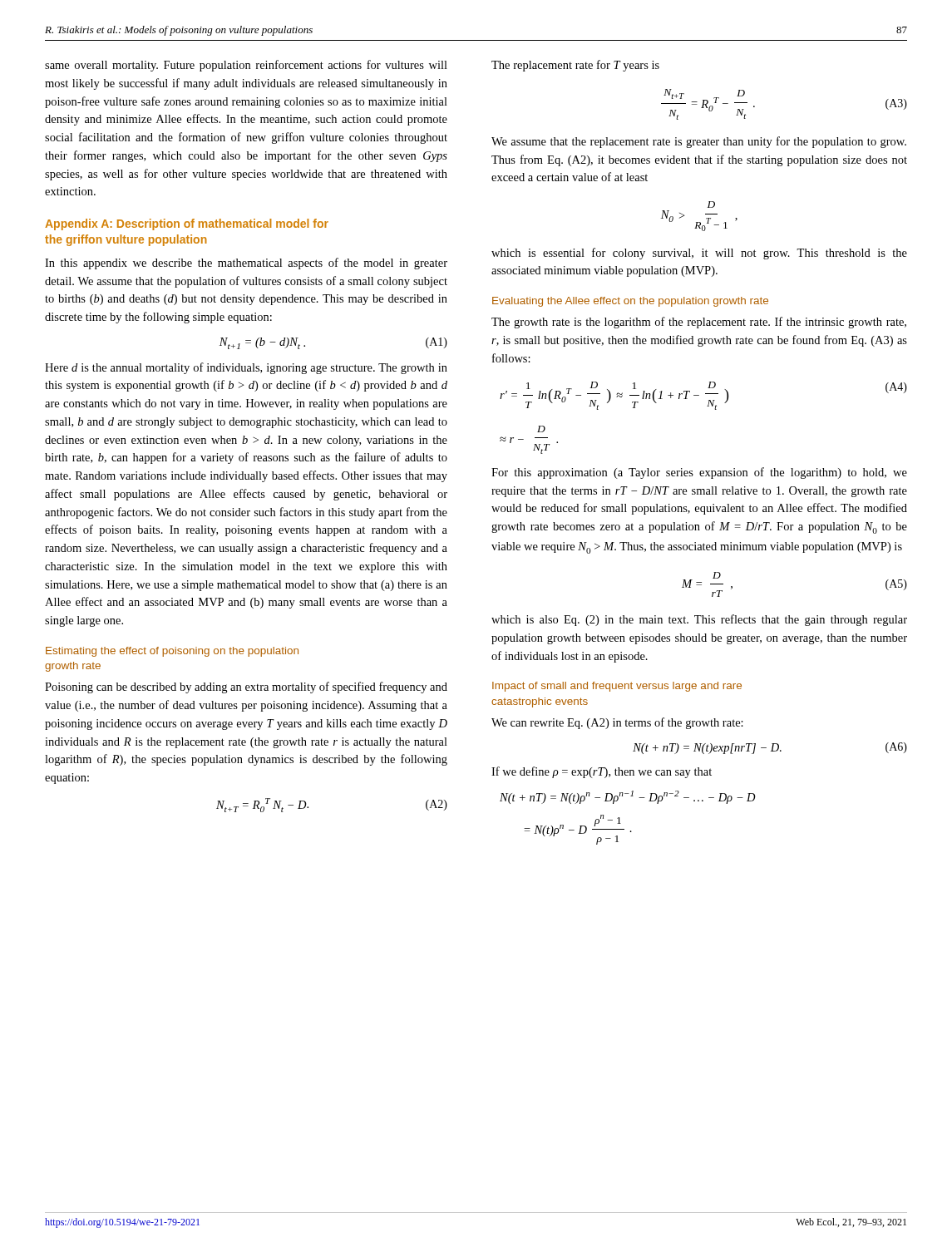The height and width of the screenshot is (1247, 952).
Task: Select the text block that reads "We assume that the"
Action: tap(699, 160)
